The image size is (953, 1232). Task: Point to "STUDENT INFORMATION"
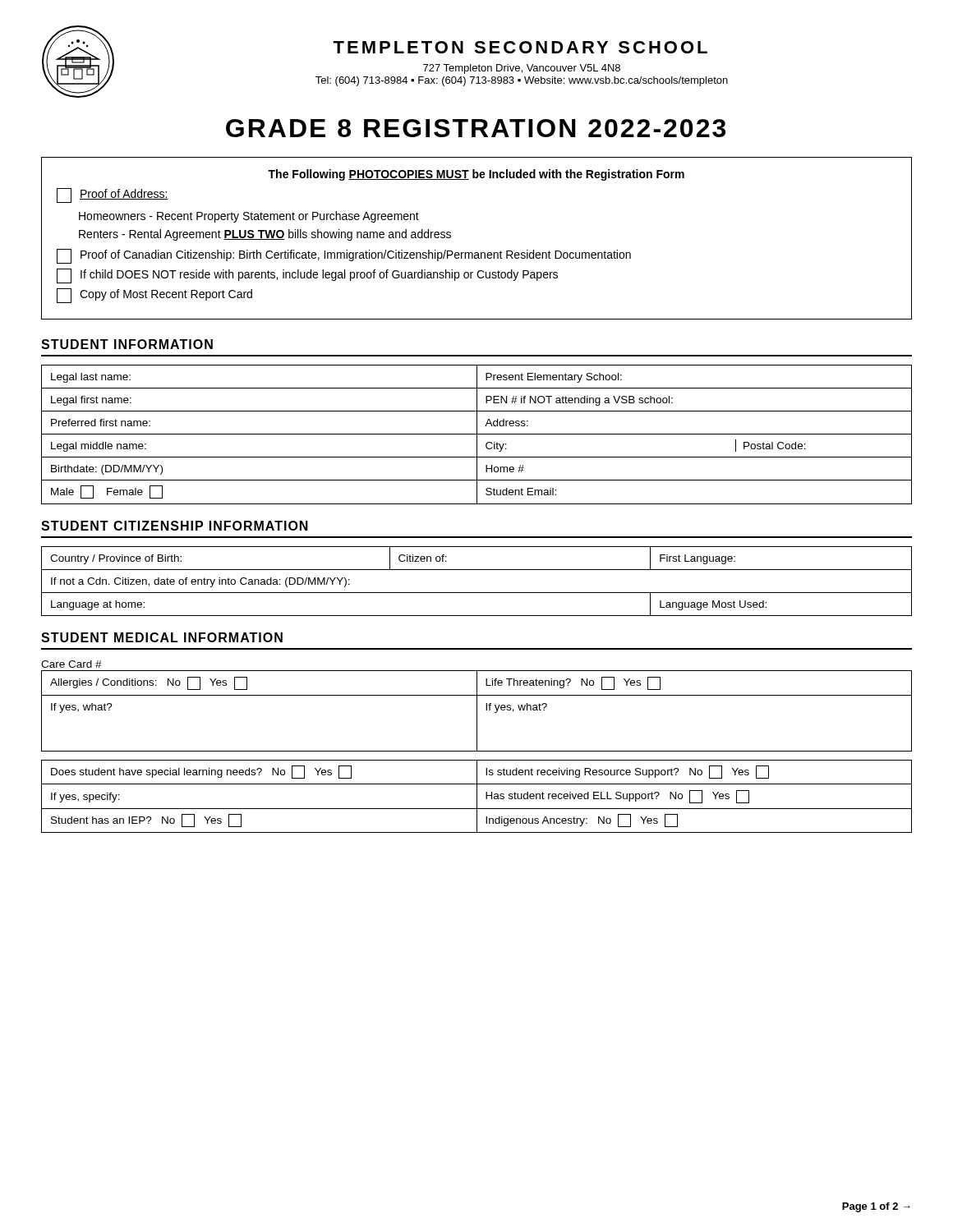click(x=128, y=344)
